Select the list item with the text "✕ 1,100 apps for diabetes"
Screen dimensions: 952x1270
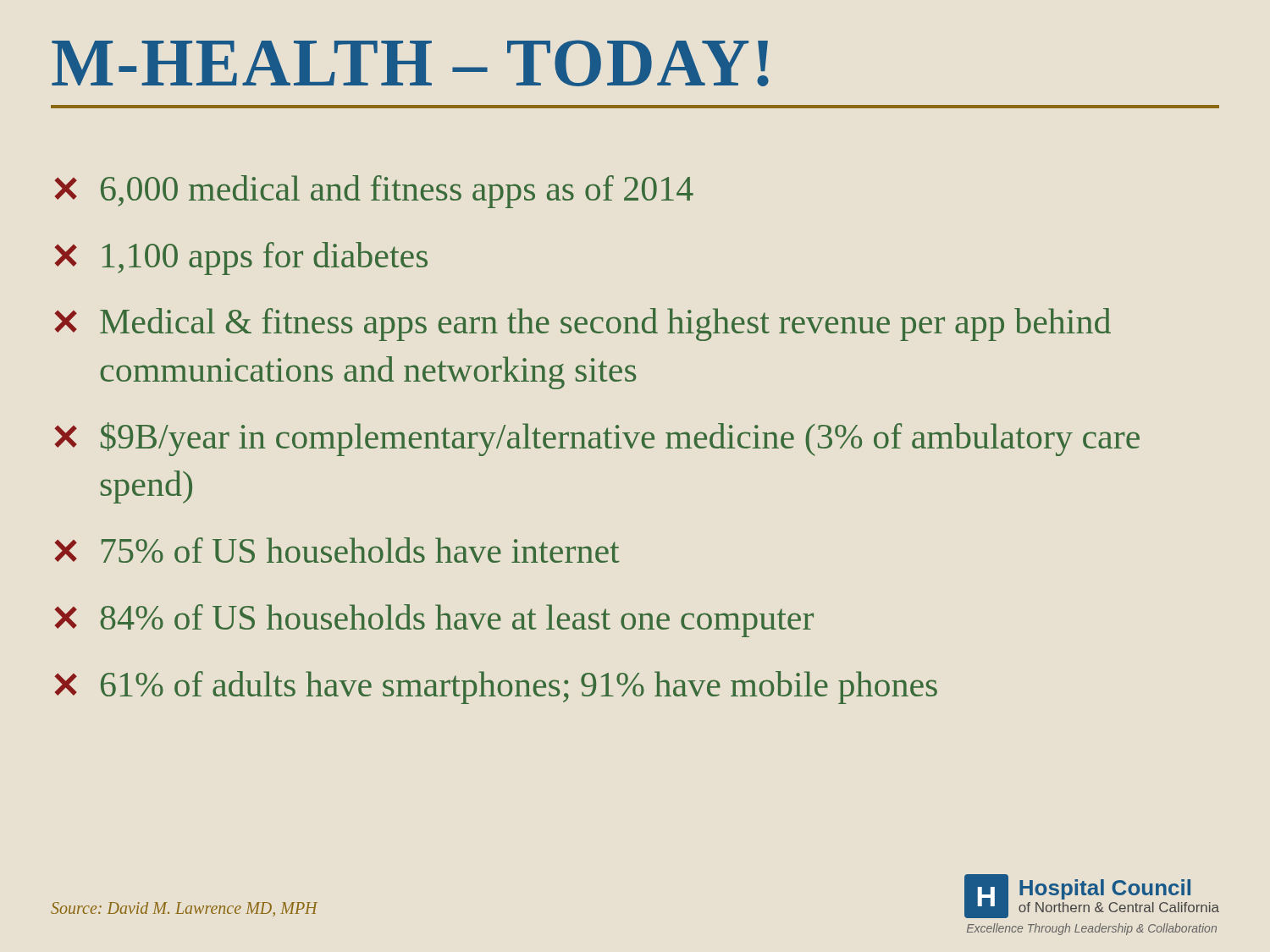(x=240, y=256)
